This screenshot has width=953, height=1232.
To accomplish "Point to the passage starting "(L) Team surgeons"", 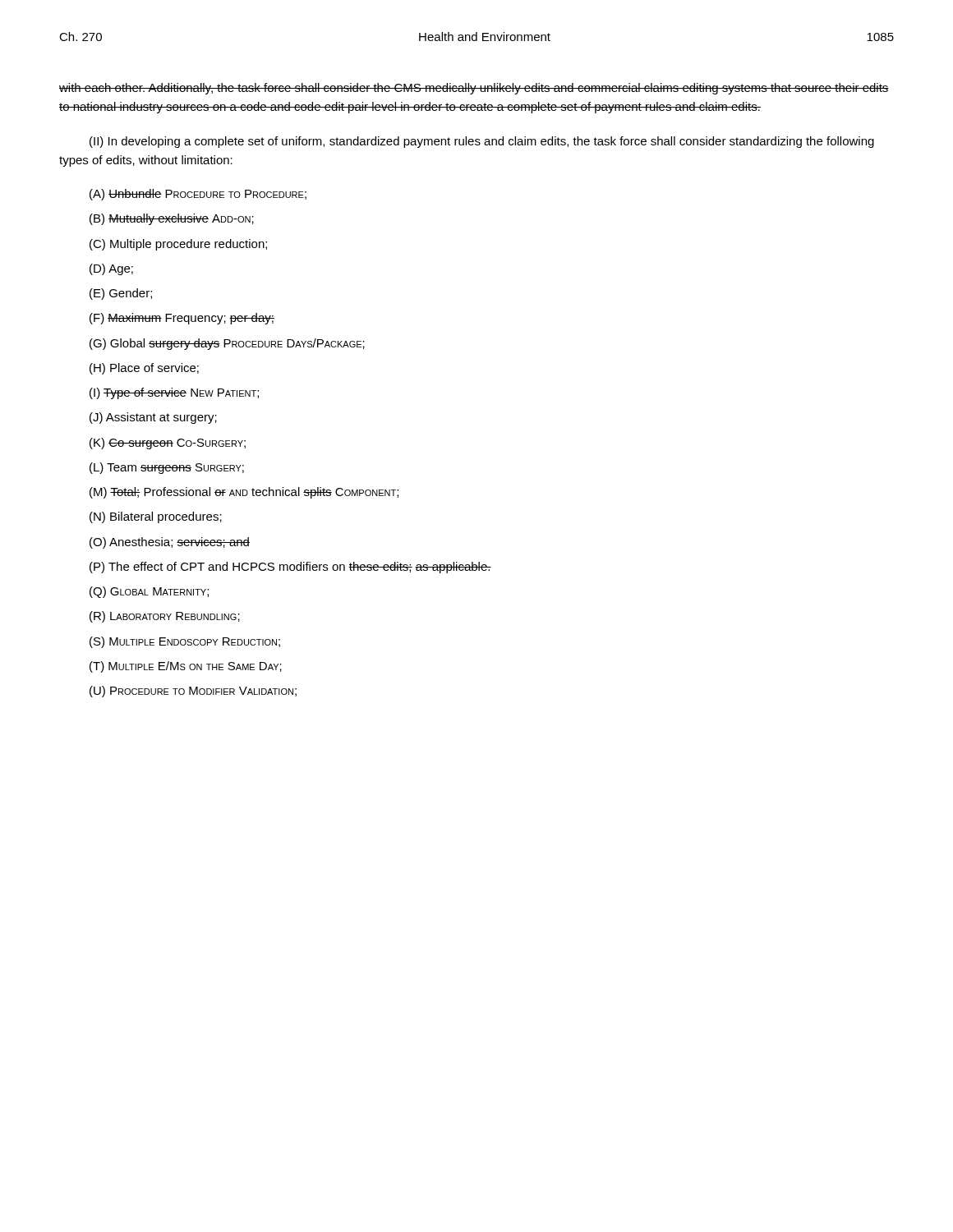I will [167, 467].
